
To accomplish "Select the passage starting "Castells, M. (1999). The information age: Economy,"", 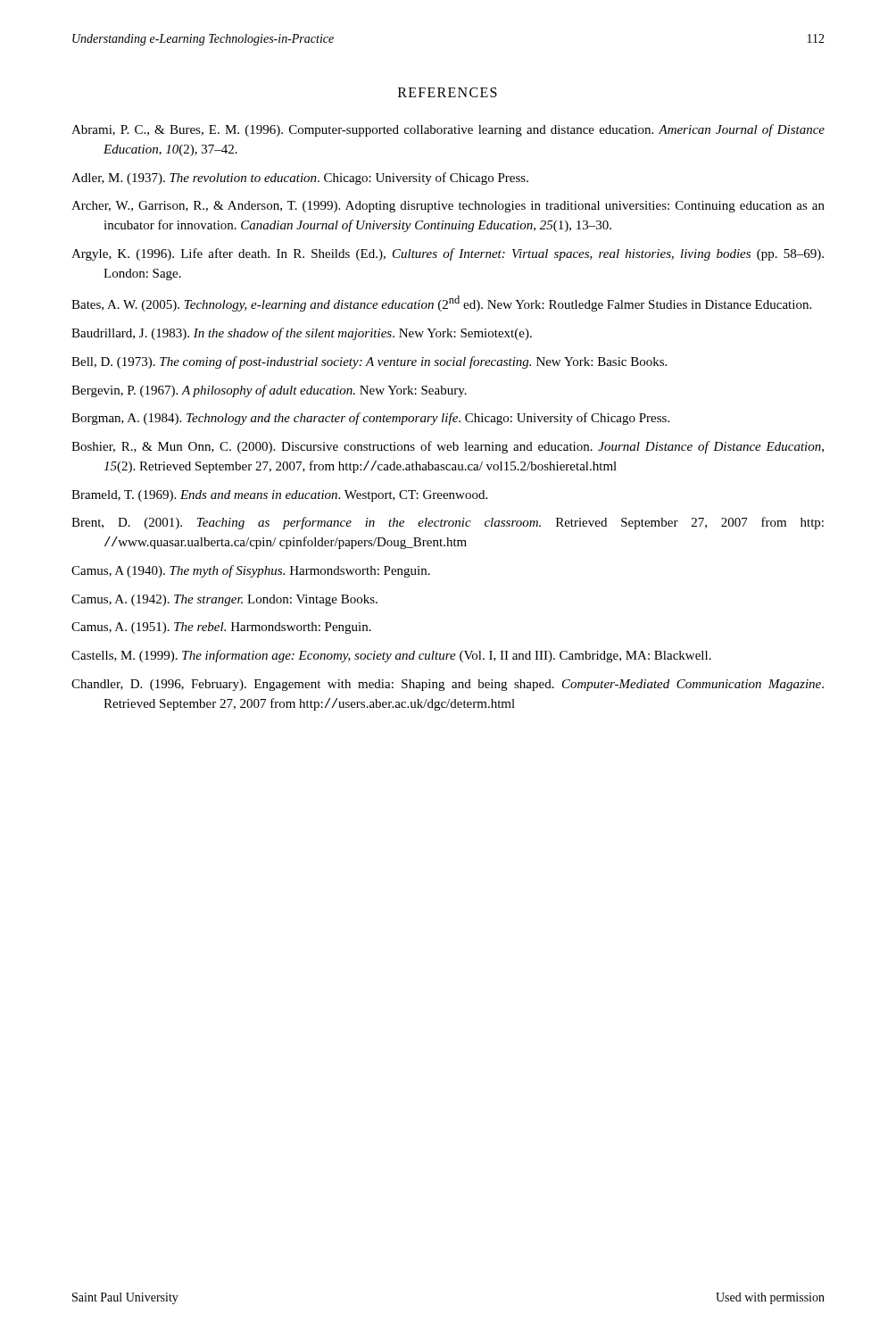I will tap(392, 655).
